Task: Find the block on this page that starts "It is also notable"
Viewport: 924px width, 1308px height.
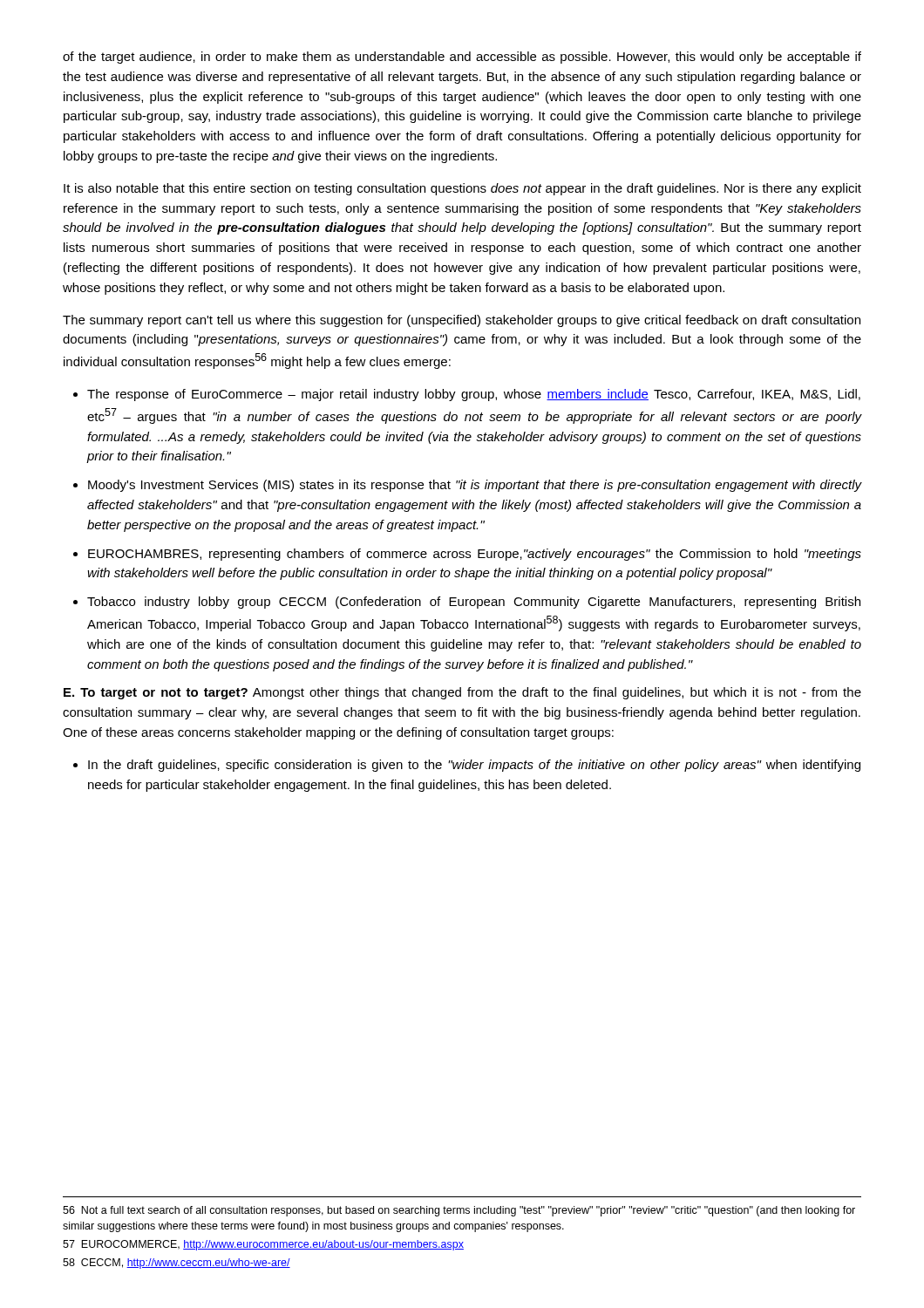Action: tap(462, 237)
